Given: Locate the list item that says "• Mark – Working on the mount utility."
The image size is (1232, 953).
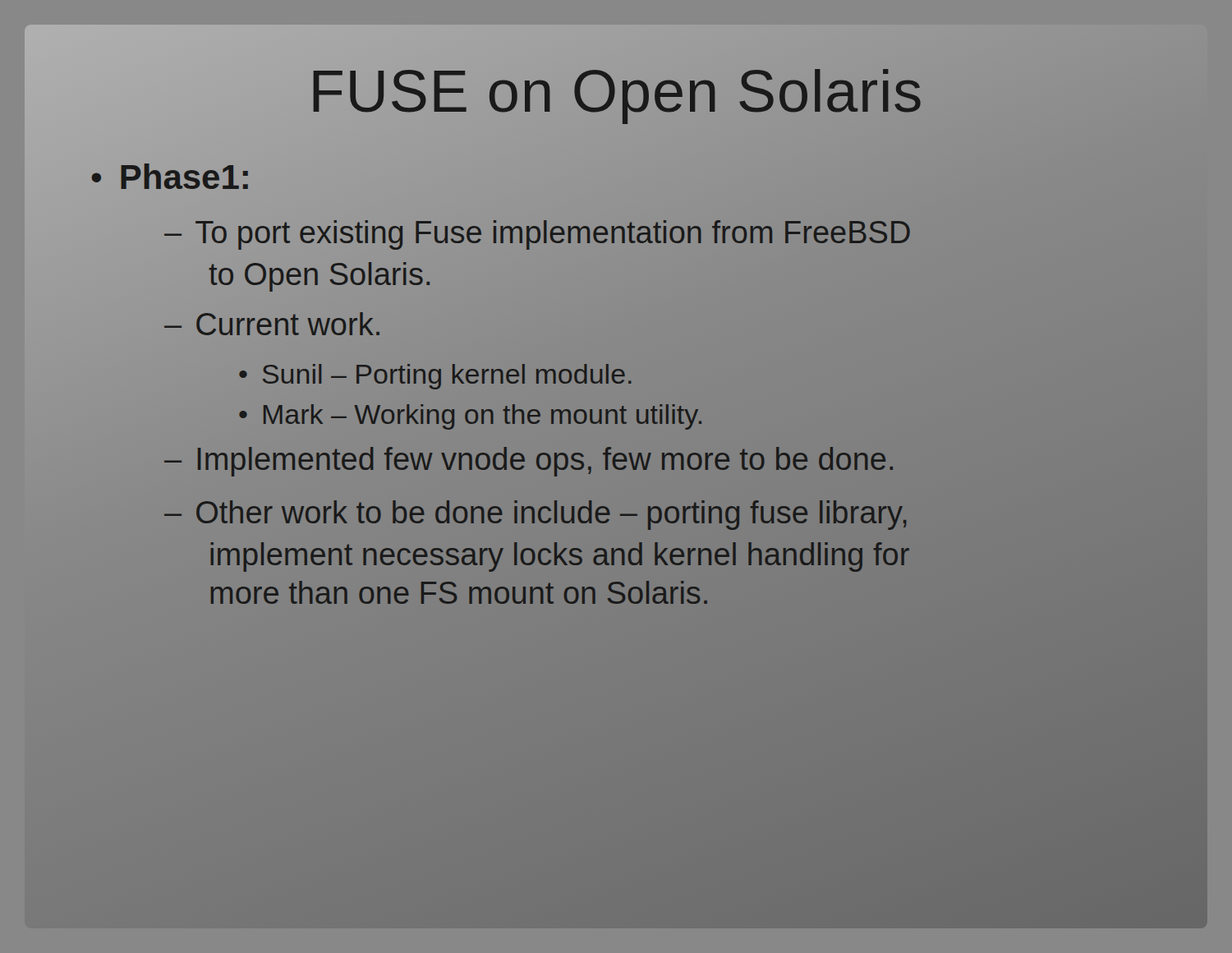Looking at the screenshot, I should pos(471,414).
